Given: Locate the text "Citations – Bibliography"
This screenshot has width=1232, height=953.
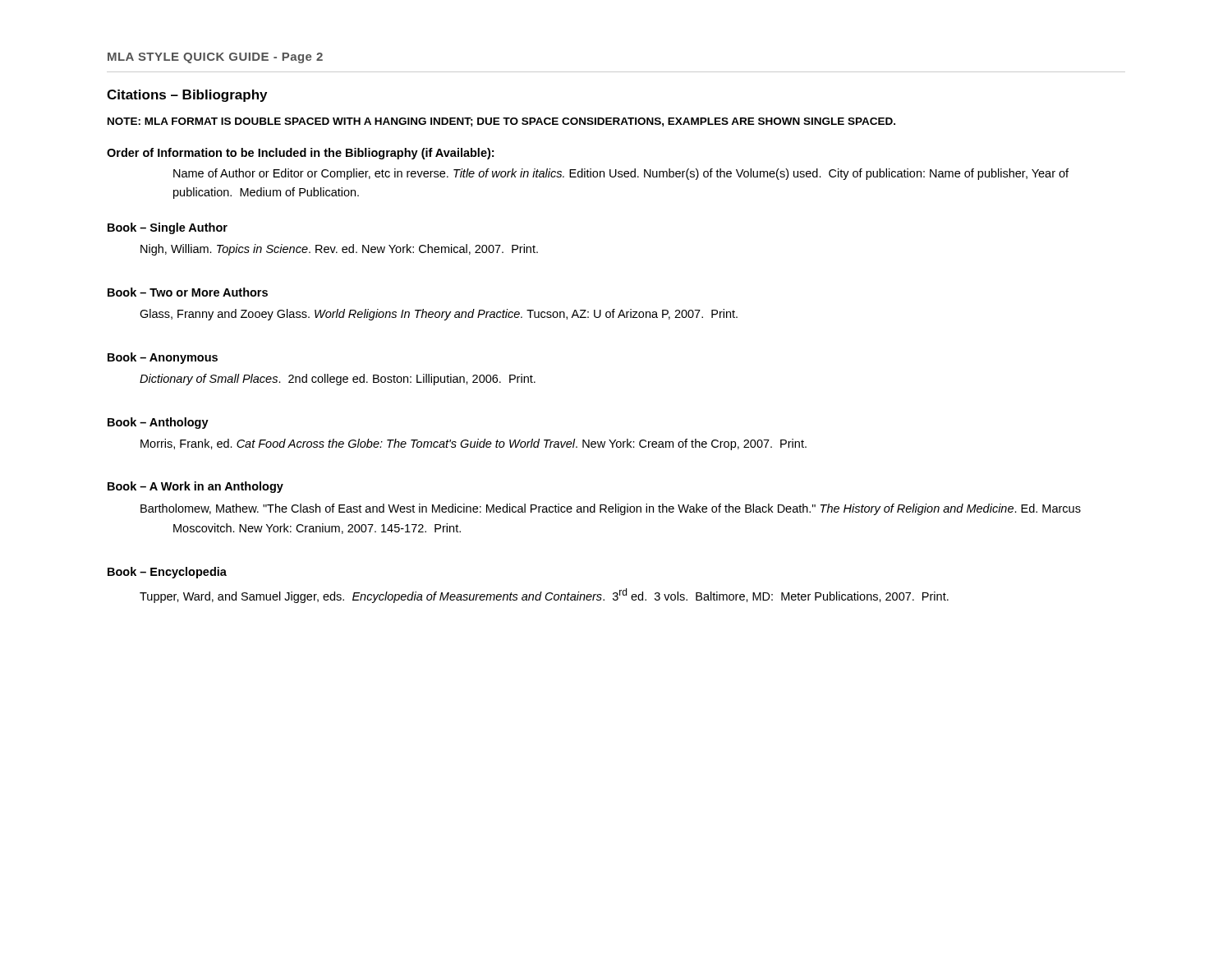Looking at the screenshot, I should [187, 95].
